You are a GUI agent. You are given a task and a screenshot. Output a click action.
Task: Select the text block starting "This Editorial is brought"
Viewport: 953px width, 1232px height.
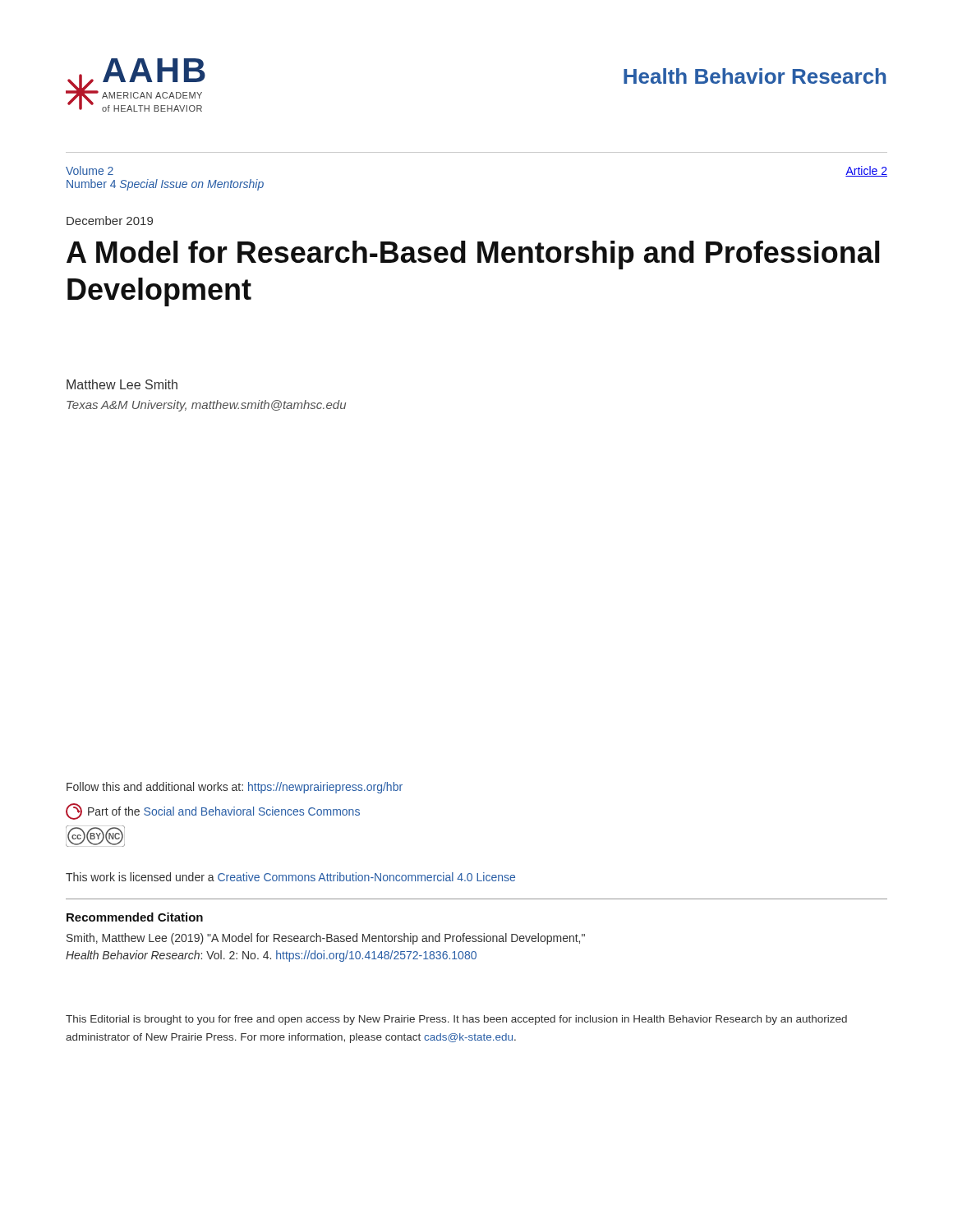457,1028
